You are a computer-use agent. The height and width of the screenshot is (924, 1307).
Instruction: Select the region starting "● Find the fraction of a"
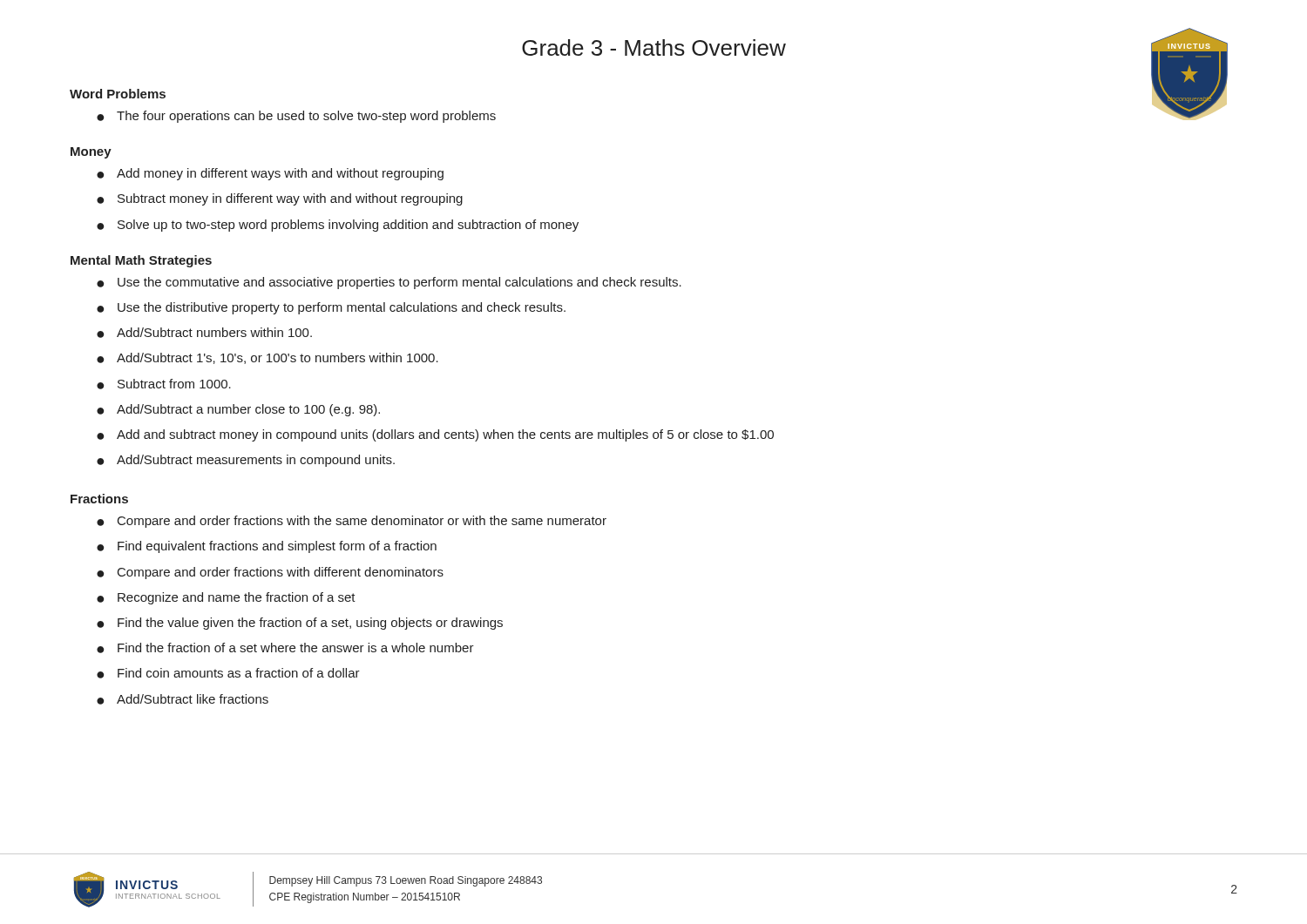pos(285,648)
